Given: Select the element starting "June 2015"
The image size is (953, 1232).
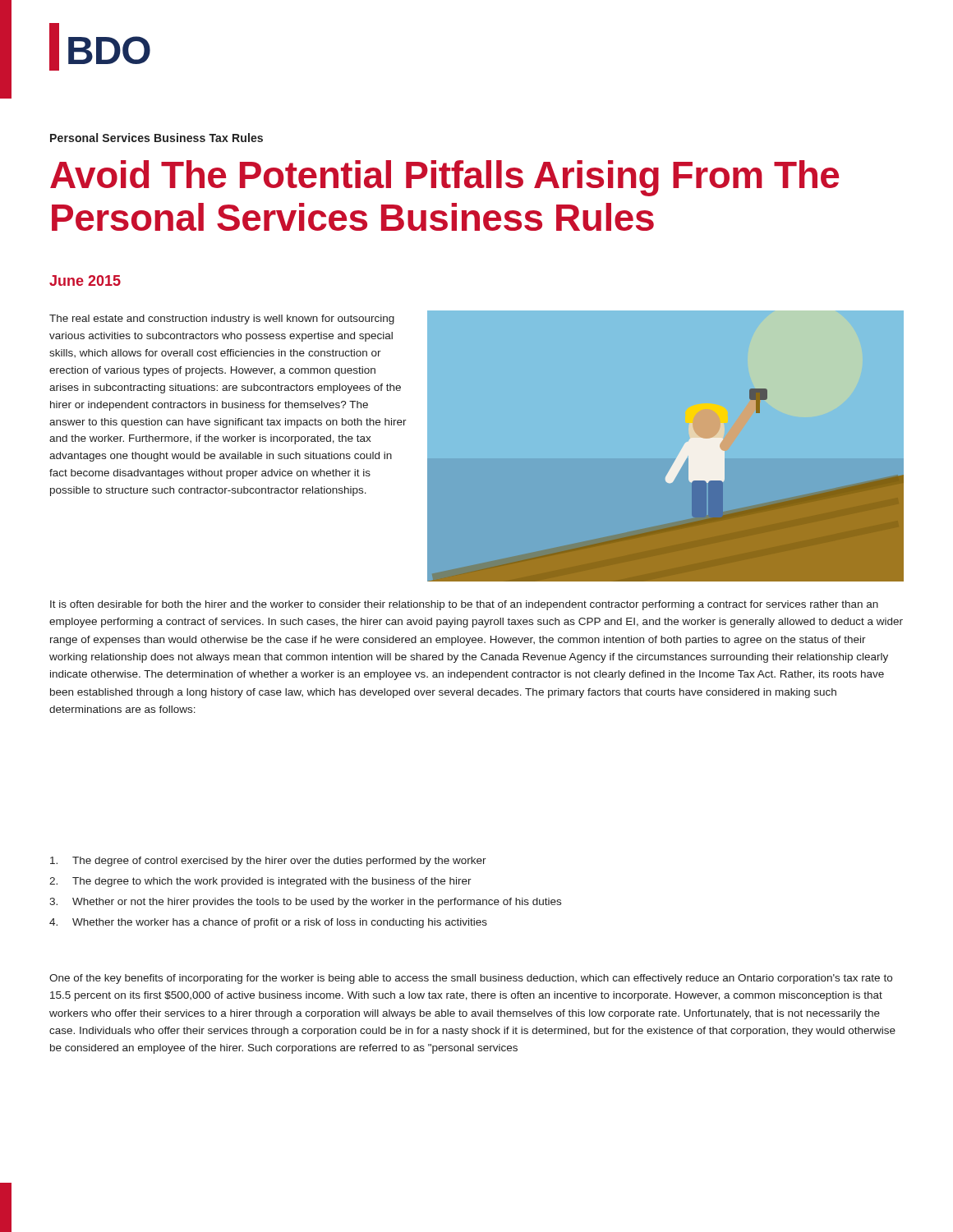Looking at the screenshot, I should pos(85,281).
